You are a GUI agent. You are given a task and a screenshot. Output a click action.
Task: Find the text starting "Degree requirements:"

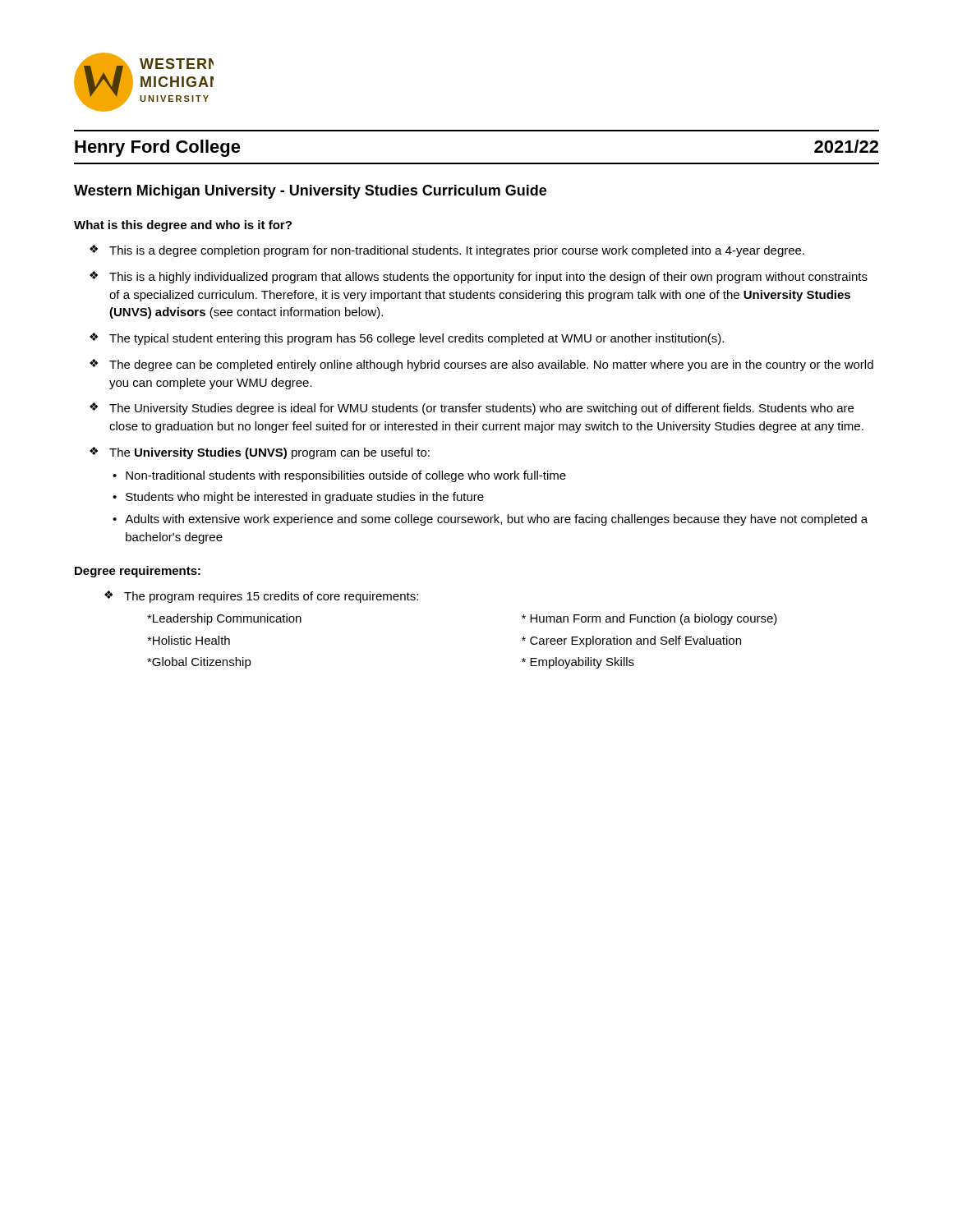[x=138, y=570]
